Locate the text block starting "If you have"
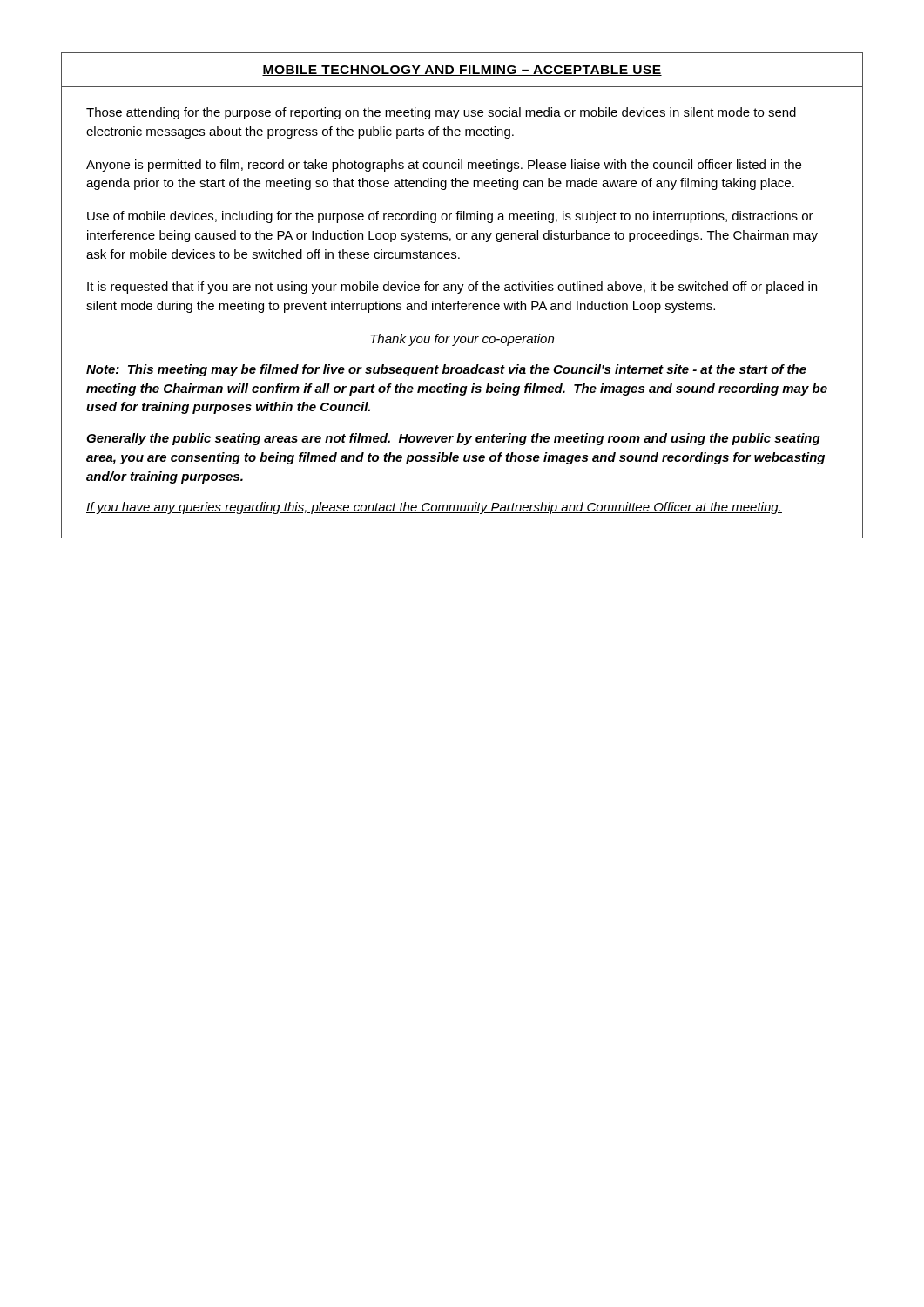Screen dimensions: 1307x924 tap(434, 507)
